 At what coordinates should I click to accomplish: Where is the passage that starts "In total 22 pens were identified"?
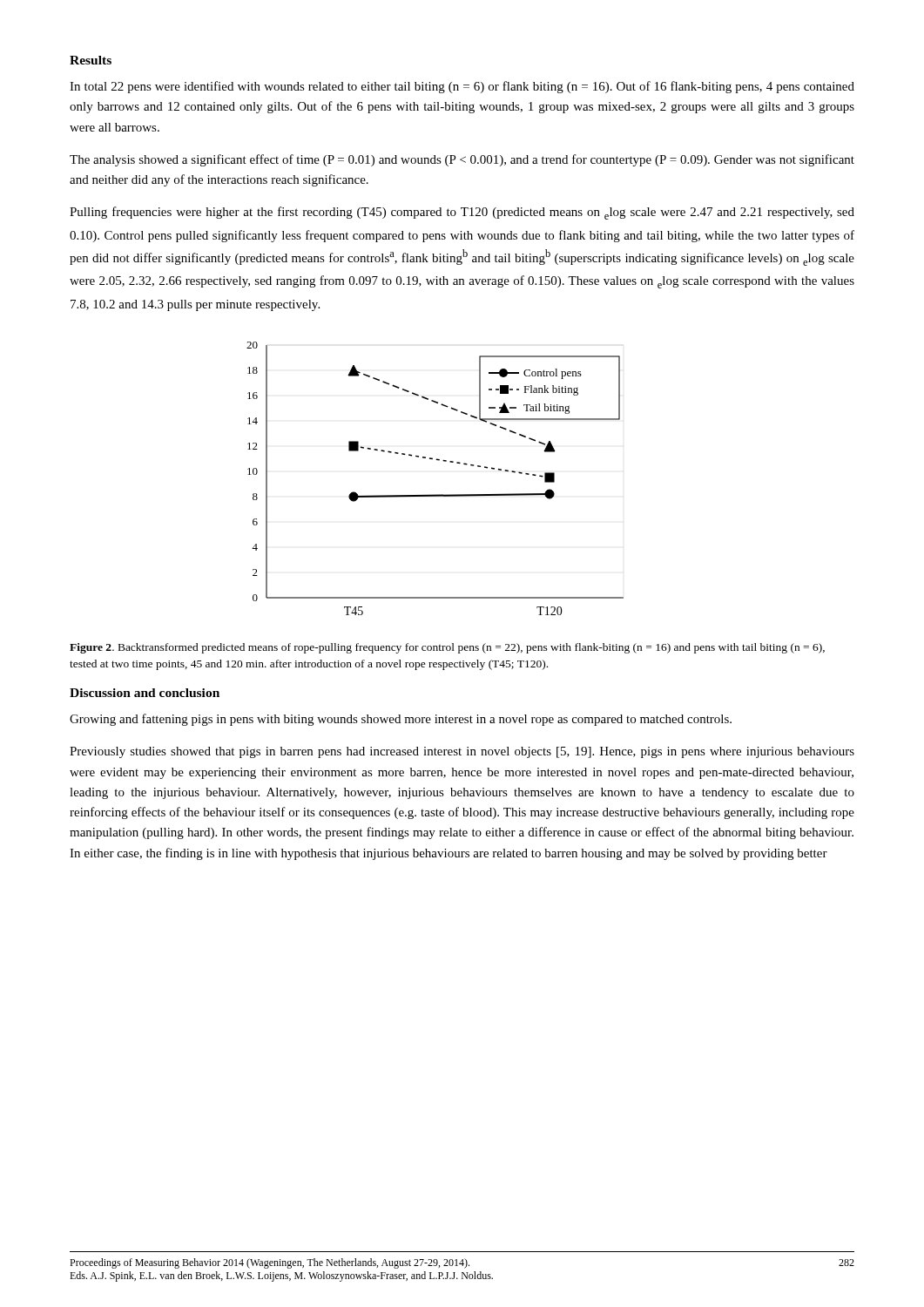tap(462, 107)
